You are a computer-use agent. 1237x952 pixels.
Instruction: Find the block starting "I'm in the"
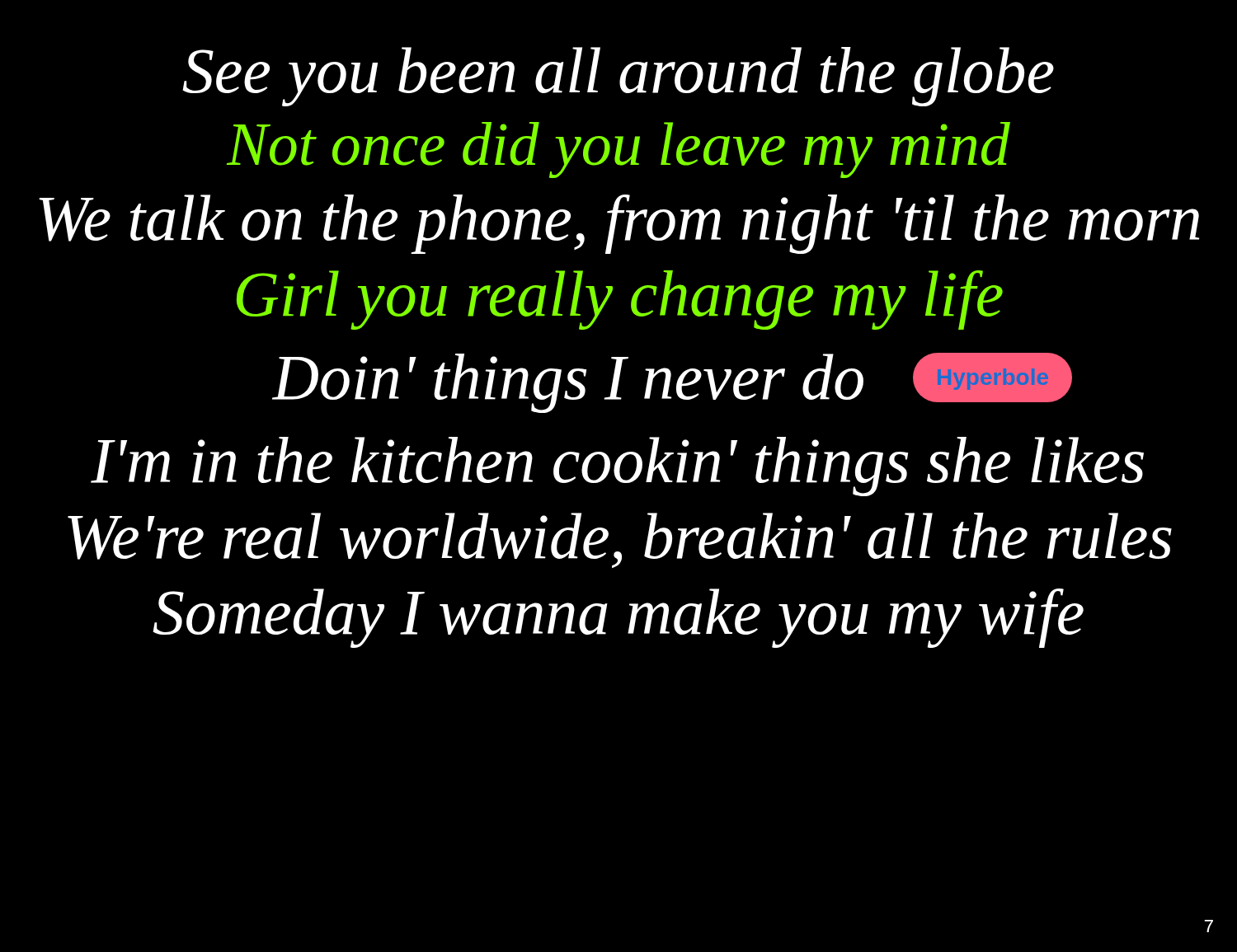click(618, 461)
